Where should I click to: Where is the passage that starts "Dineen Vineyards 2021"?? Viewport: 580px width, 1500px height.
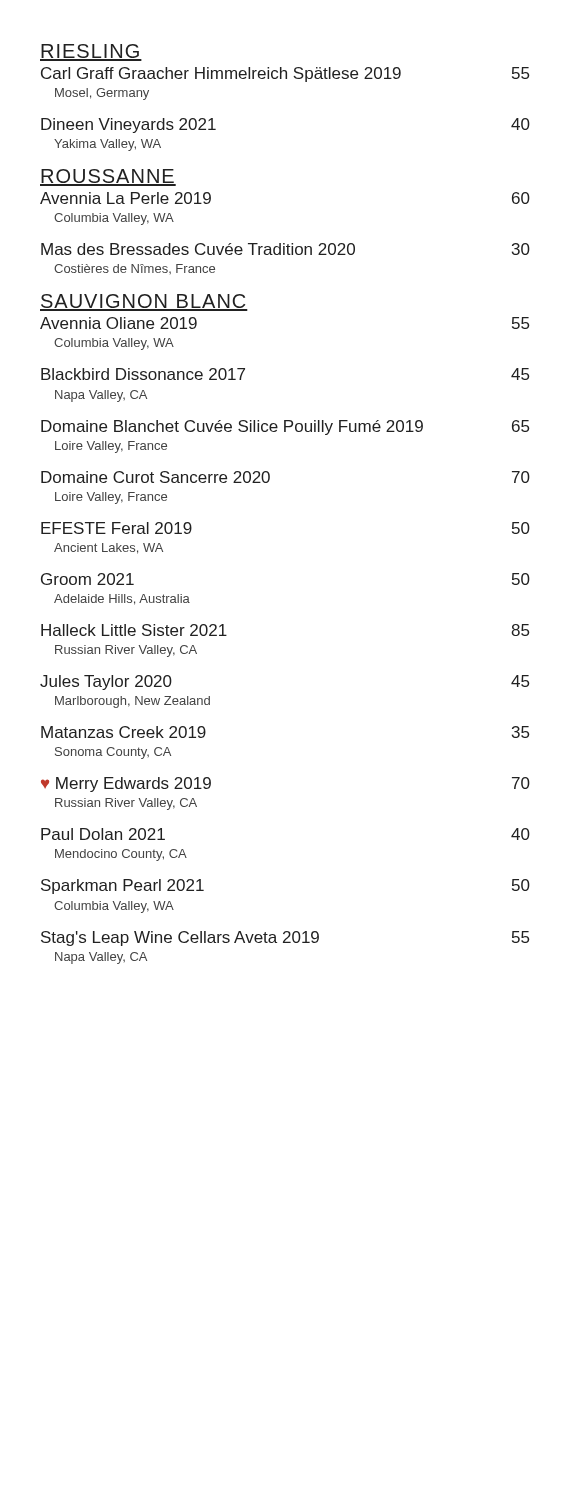136,126
